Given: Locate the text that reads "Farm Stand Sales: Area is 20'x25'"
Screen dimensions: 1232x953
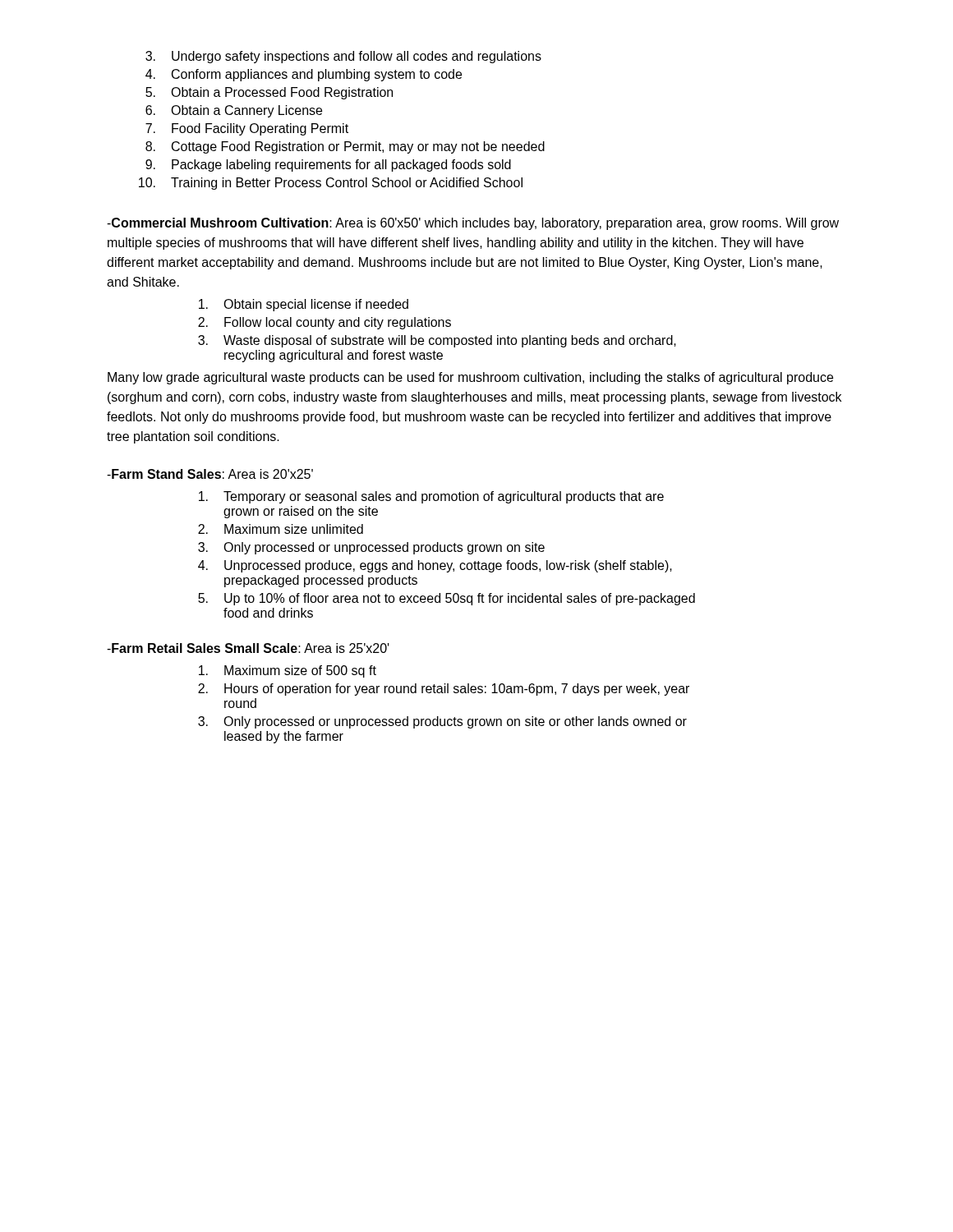Looking at the screenshot, I should click(210, 474).
